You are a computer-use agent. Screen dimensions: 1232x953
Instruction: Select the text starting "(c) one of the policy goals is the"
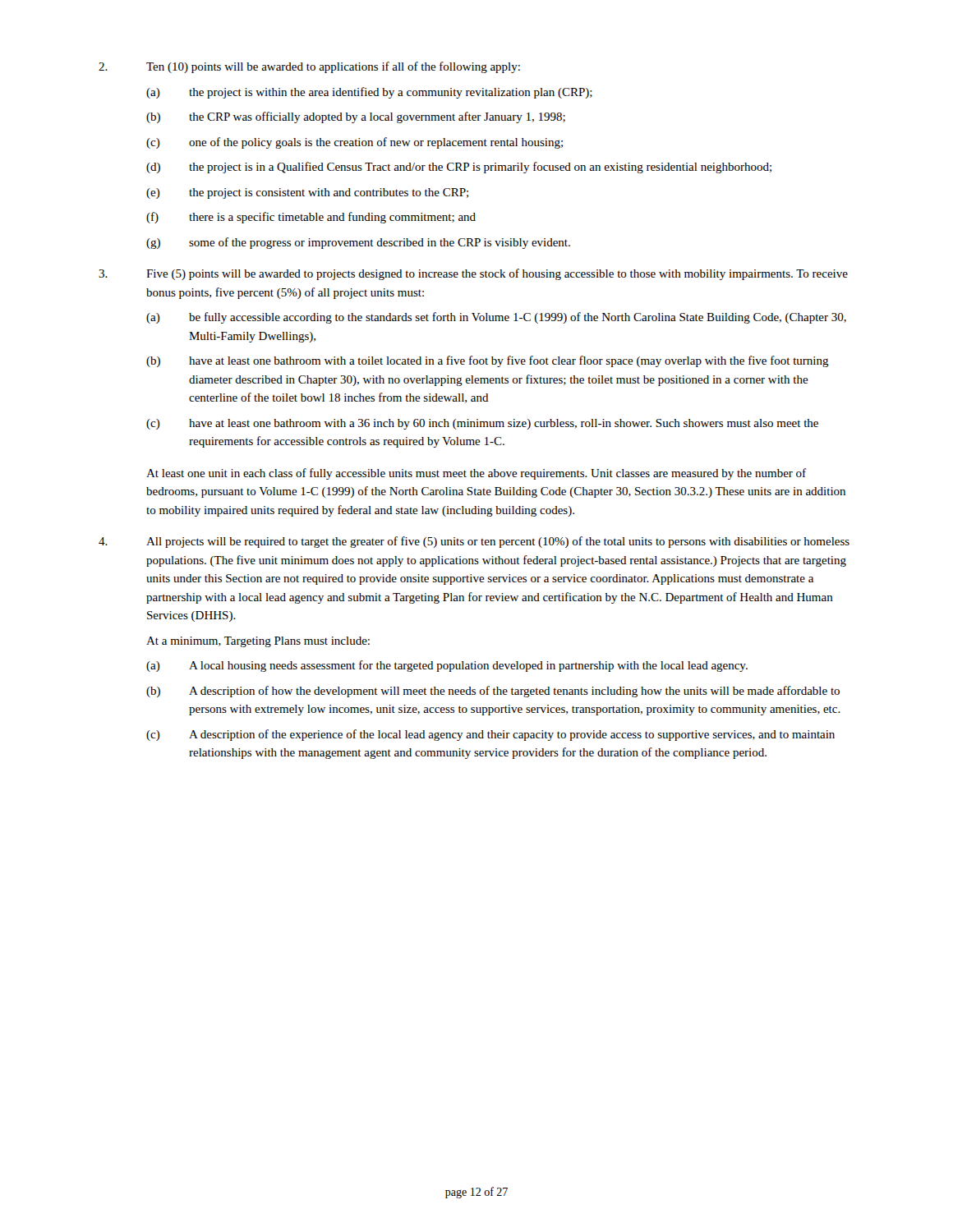[500, 142]
